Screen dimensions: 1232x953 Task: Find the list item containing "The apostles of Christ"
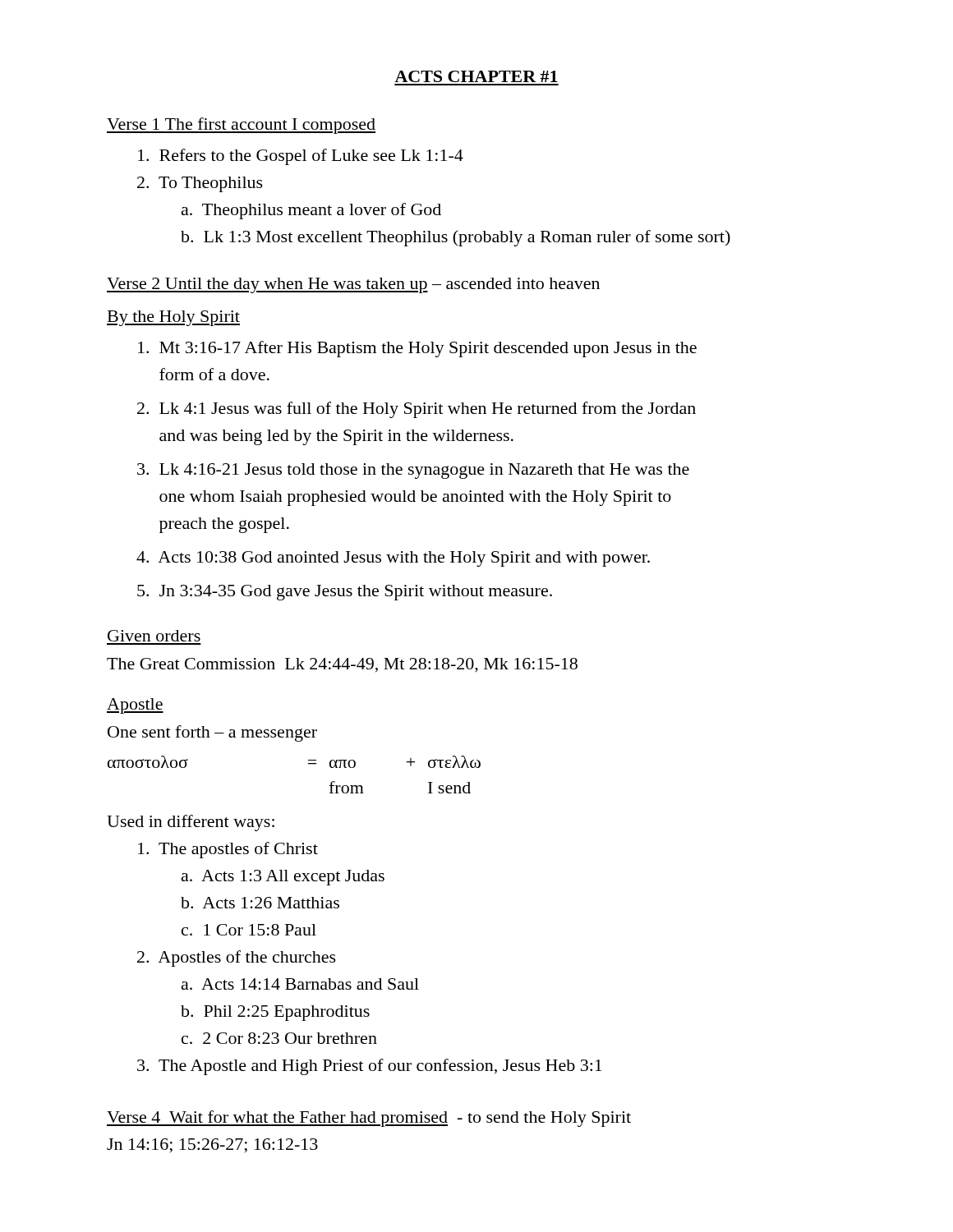(x=227, y=848)
